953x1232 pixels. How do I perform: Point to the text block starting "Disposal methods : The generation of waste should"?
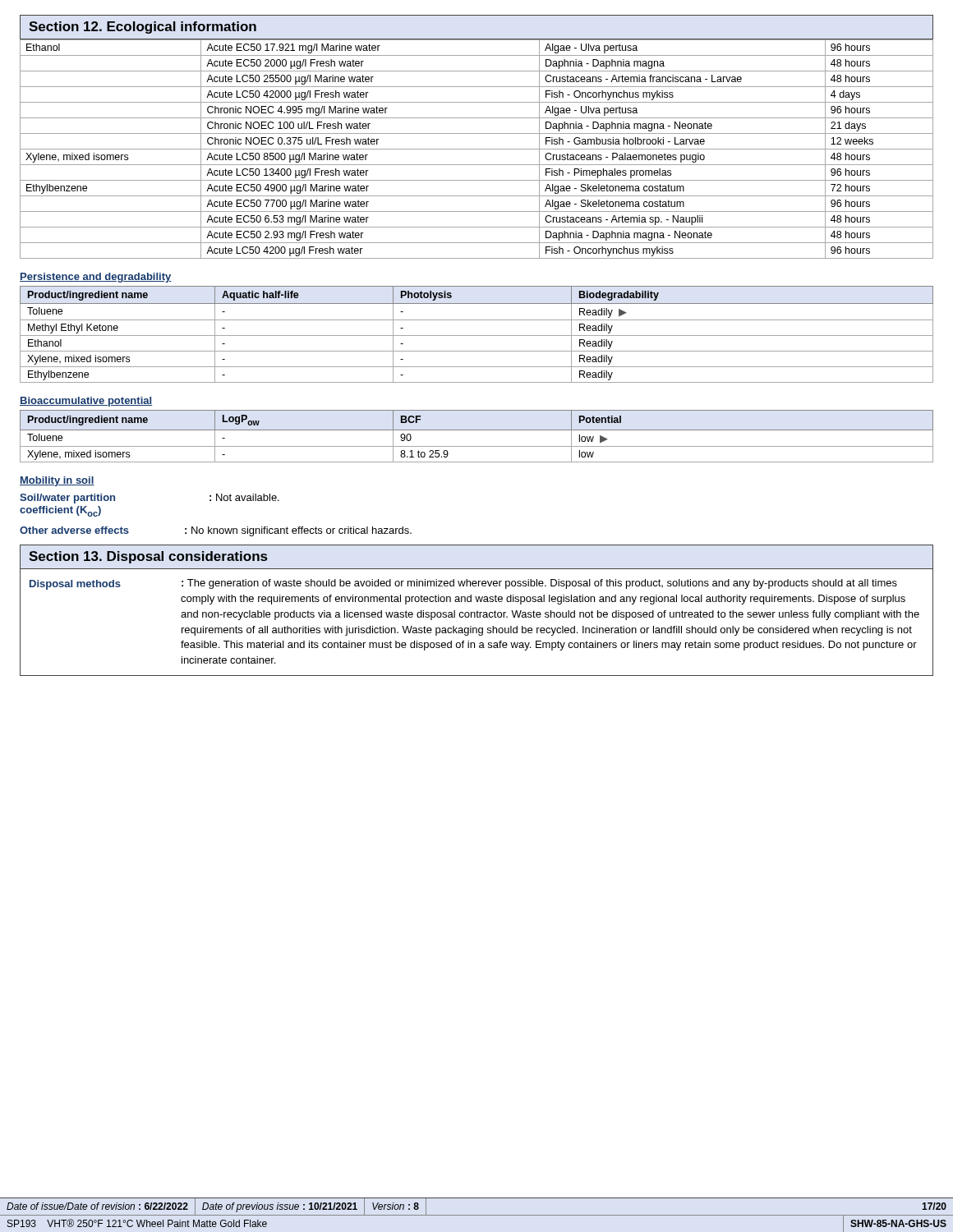(476, 622)
